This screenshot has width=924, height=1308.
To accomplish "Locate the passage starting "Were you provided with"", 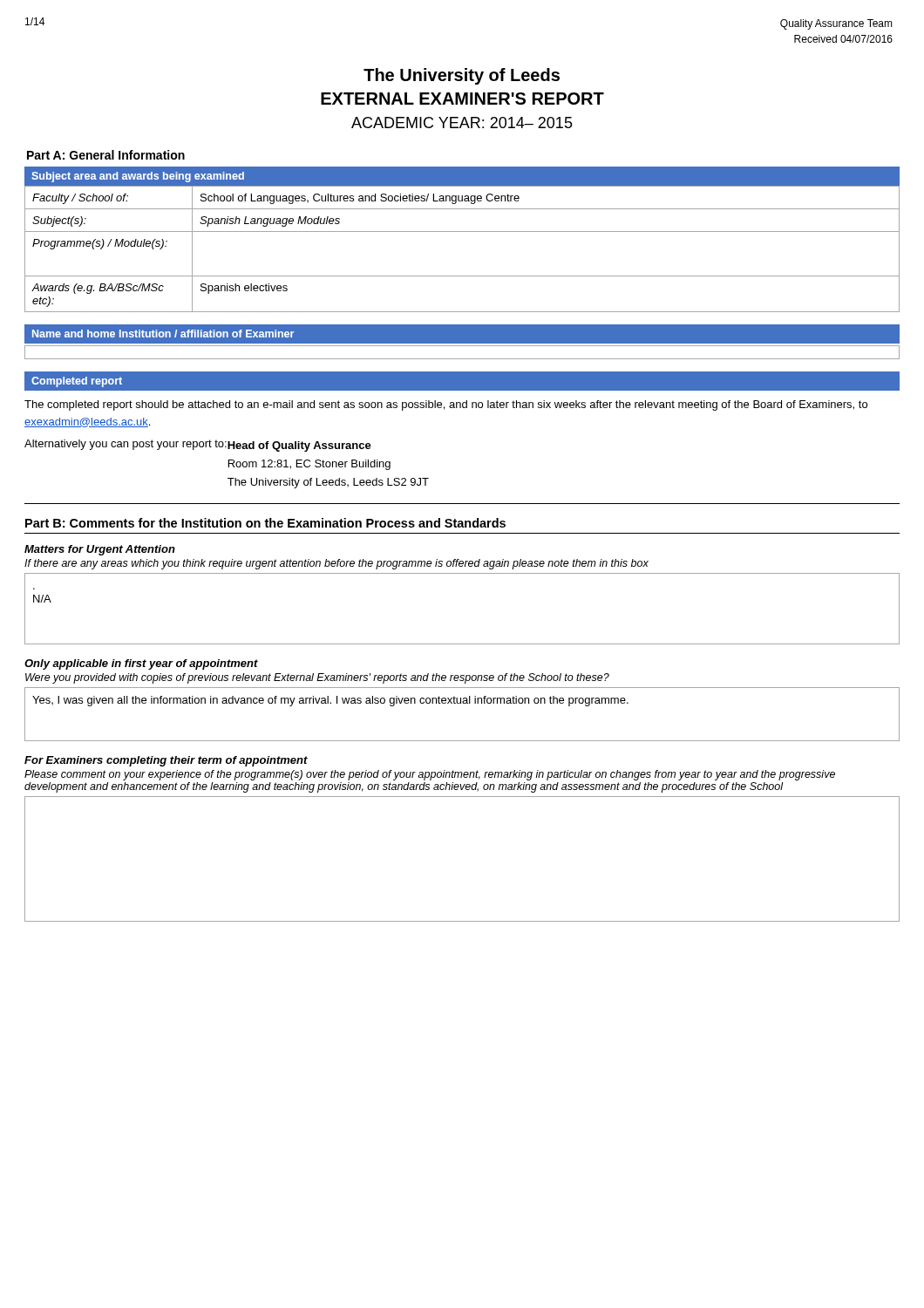I will point(317,678).
